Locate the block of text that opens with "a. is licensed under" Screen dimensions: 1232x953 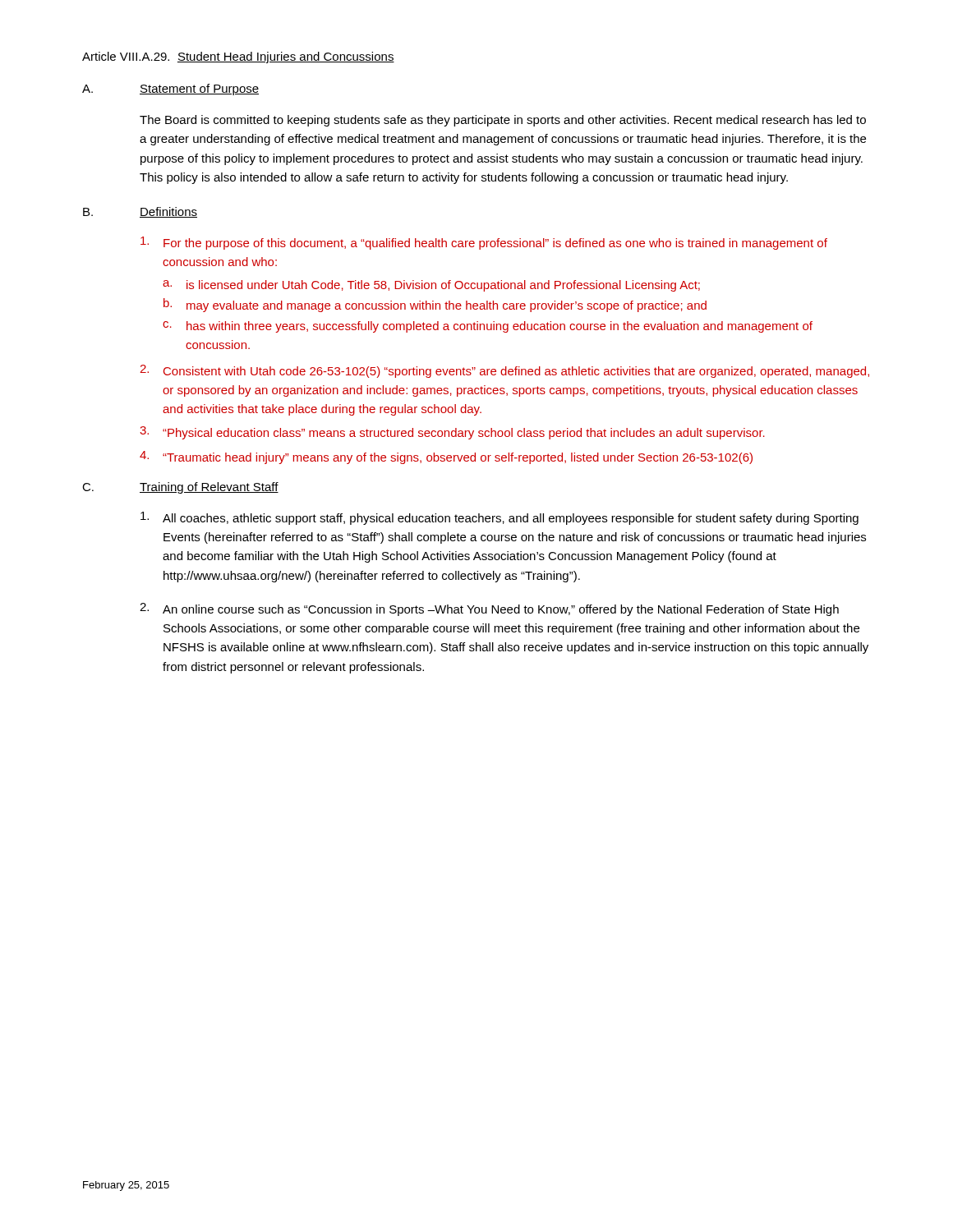(432, 284)
